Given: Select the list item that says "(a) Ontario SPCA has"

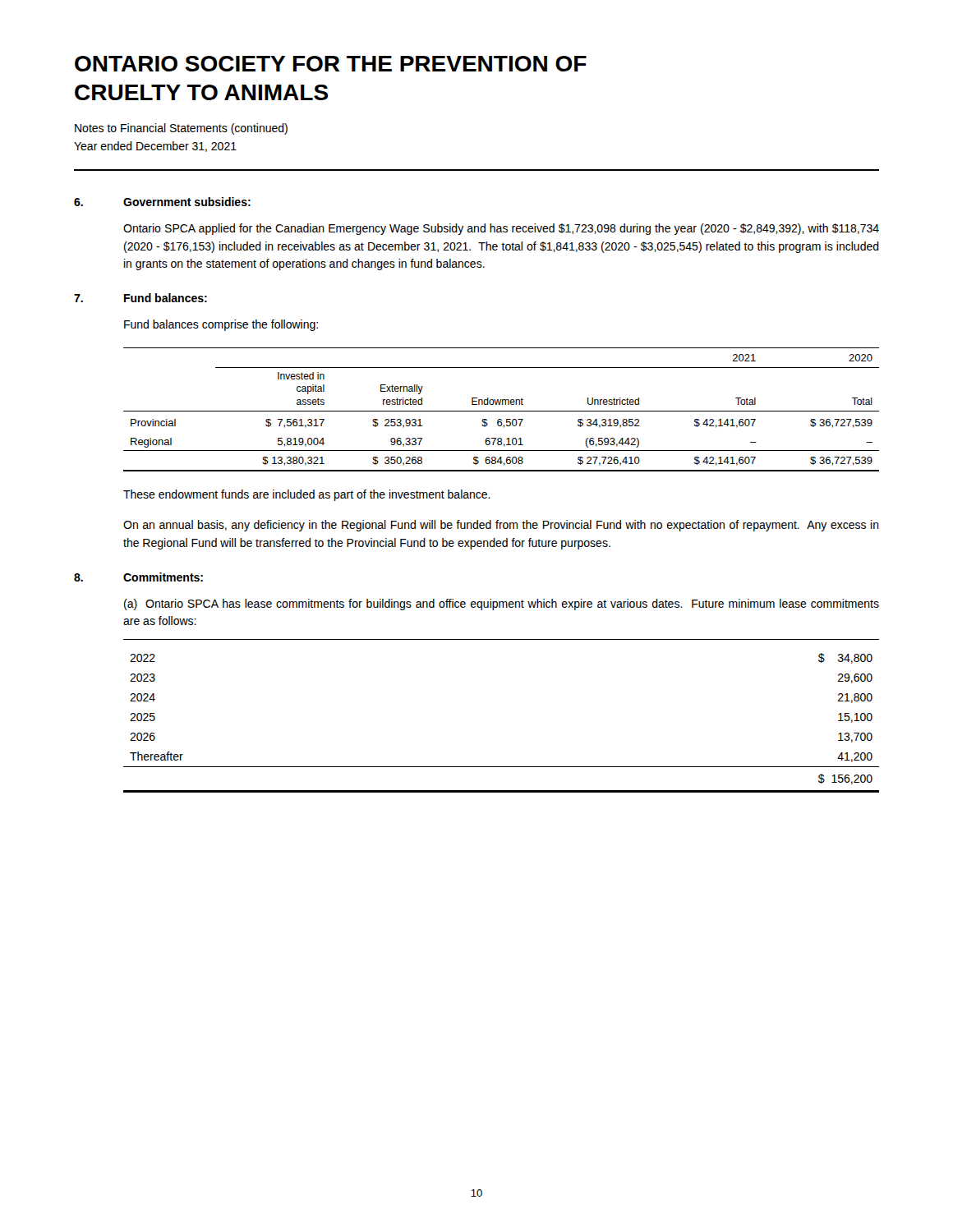Looking at the screenshot, I should [x=501, y=612].
